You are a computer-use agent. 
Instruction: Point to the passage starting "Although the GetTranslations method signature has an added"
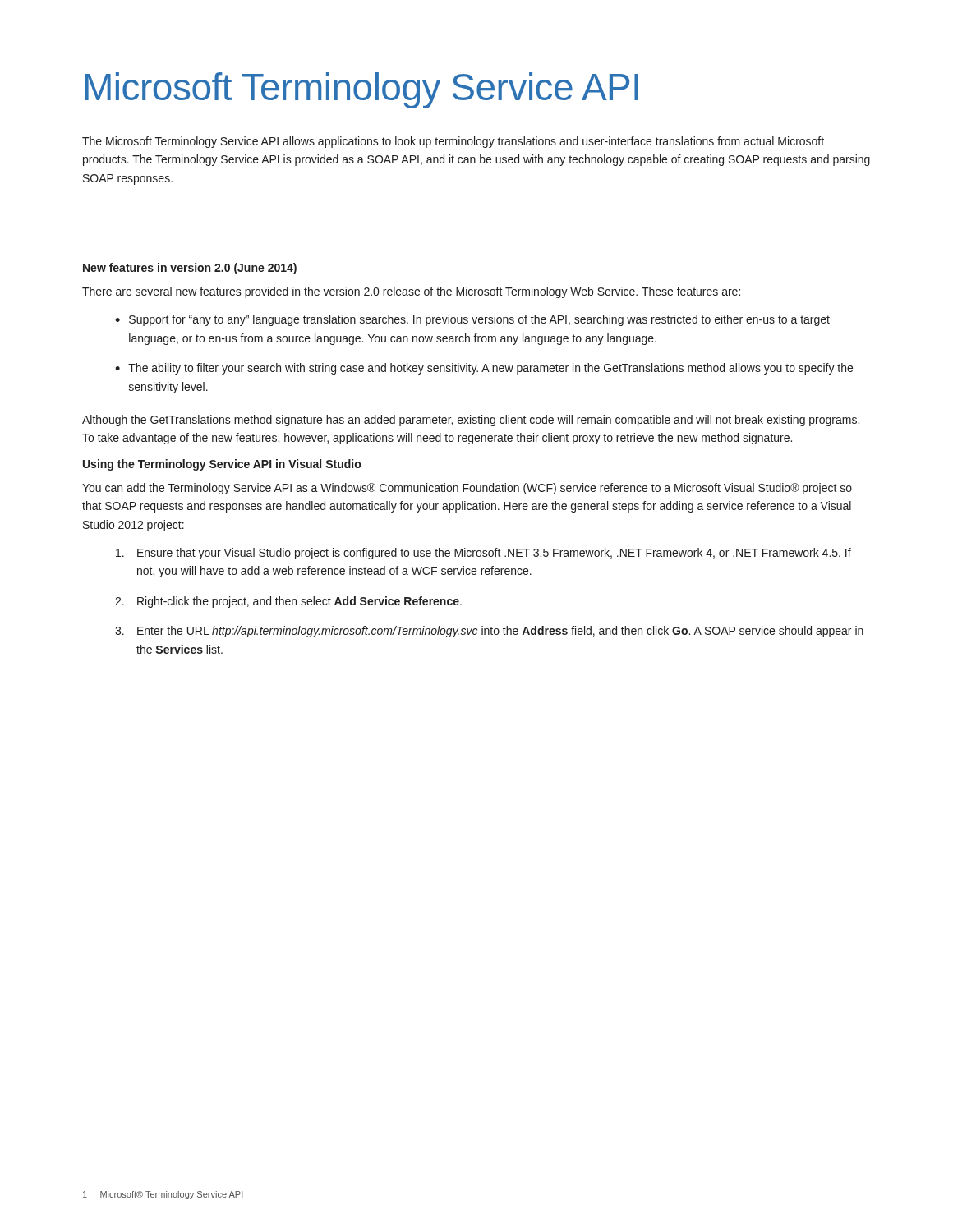point(476,429)
